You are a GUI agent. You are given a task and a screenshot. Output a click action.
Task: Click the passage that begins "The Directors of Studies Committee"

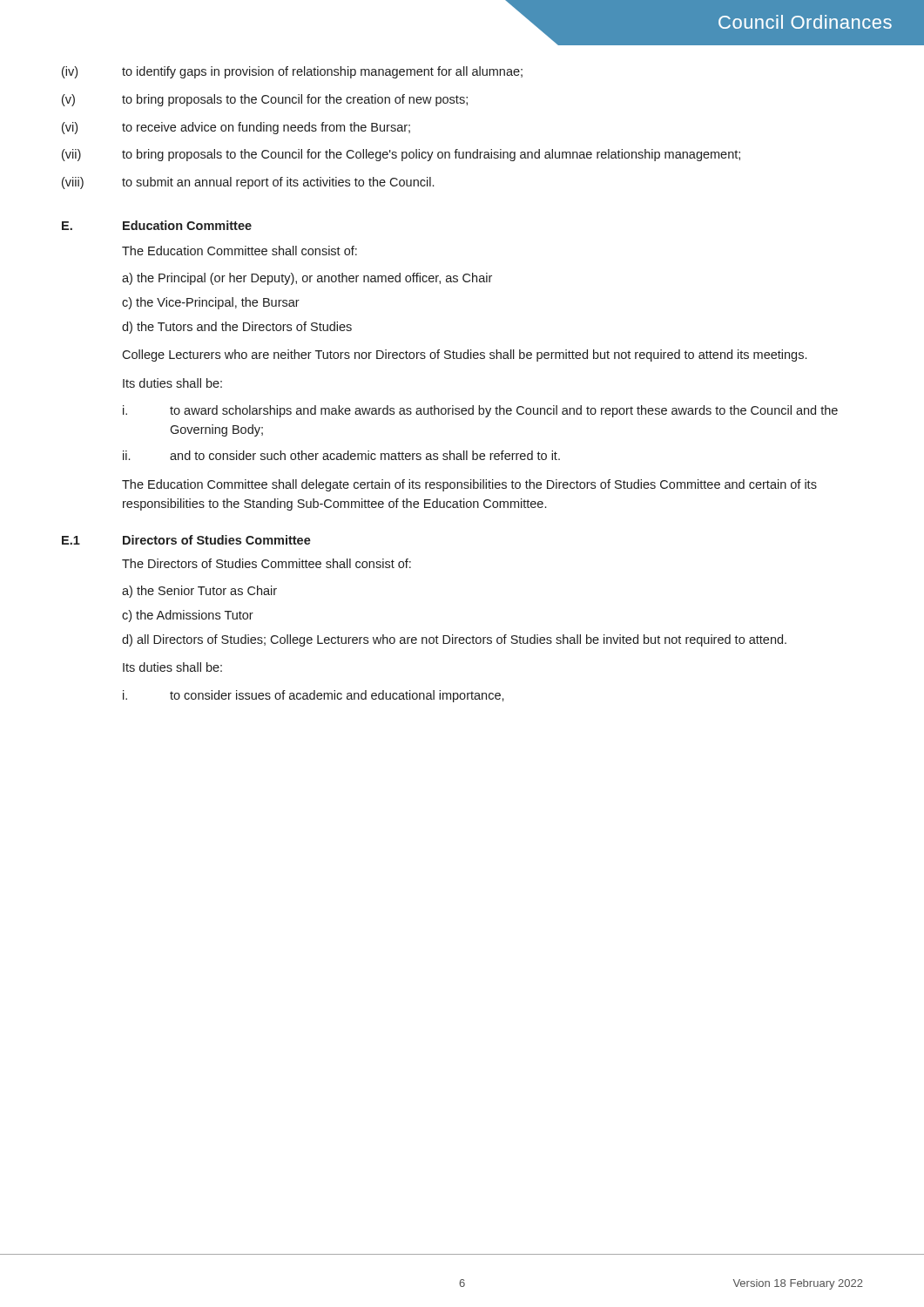tap(267, 563)
